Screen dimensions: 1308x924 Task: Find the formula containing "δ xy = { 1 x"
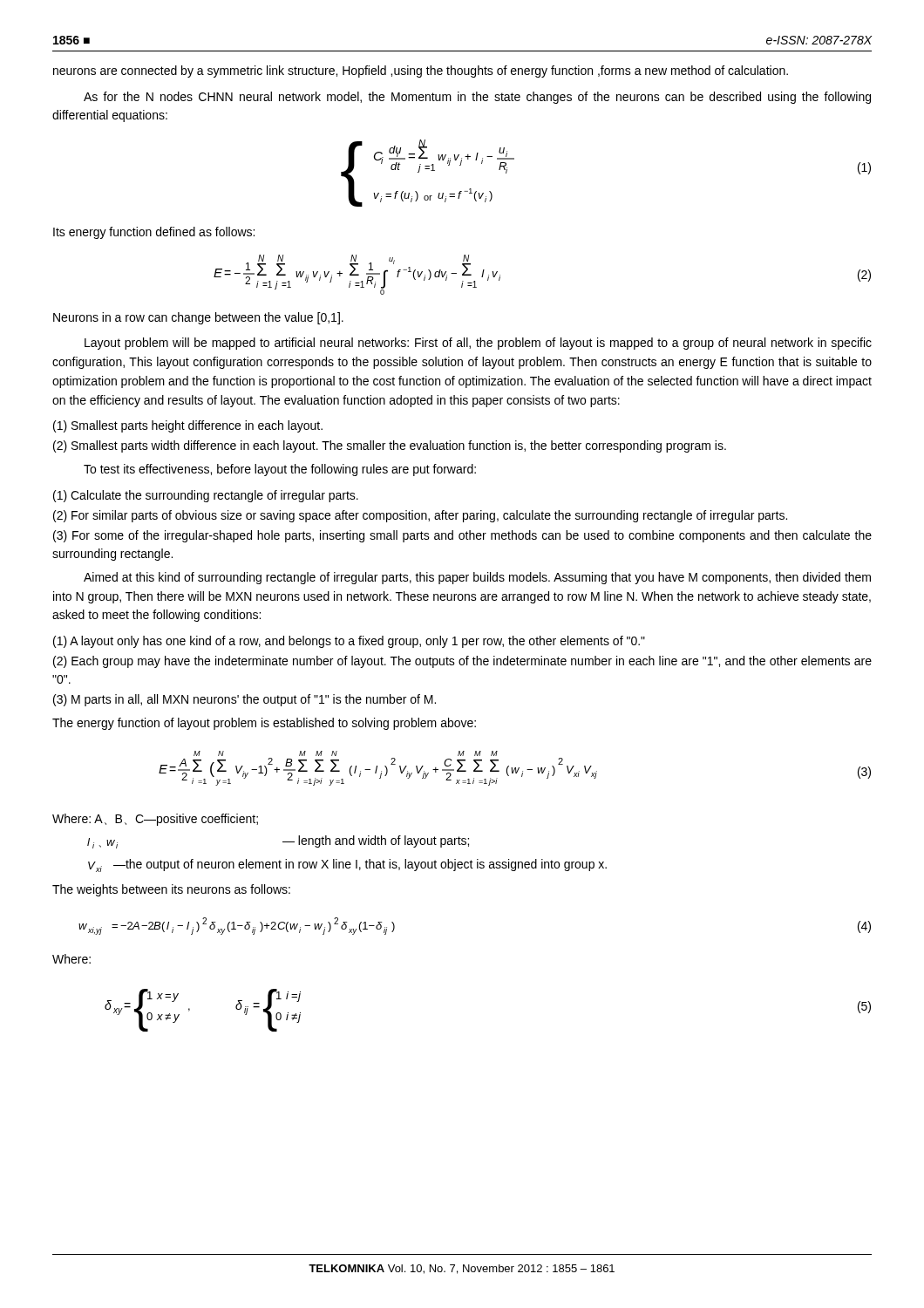point(142,1008)
